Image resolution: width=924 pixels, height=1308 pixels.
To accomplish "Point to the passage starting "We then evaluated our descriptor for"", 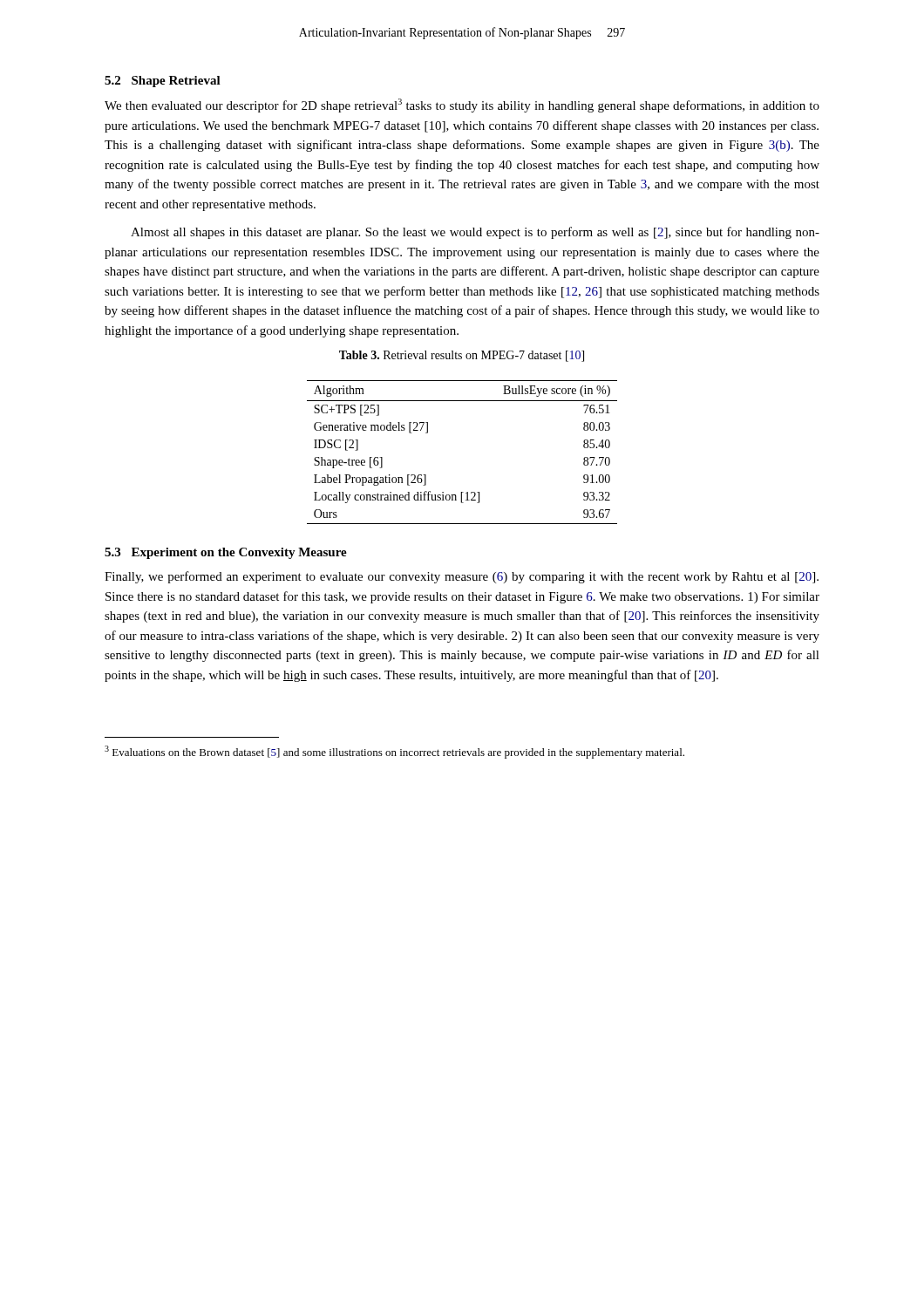I will 462,154.
